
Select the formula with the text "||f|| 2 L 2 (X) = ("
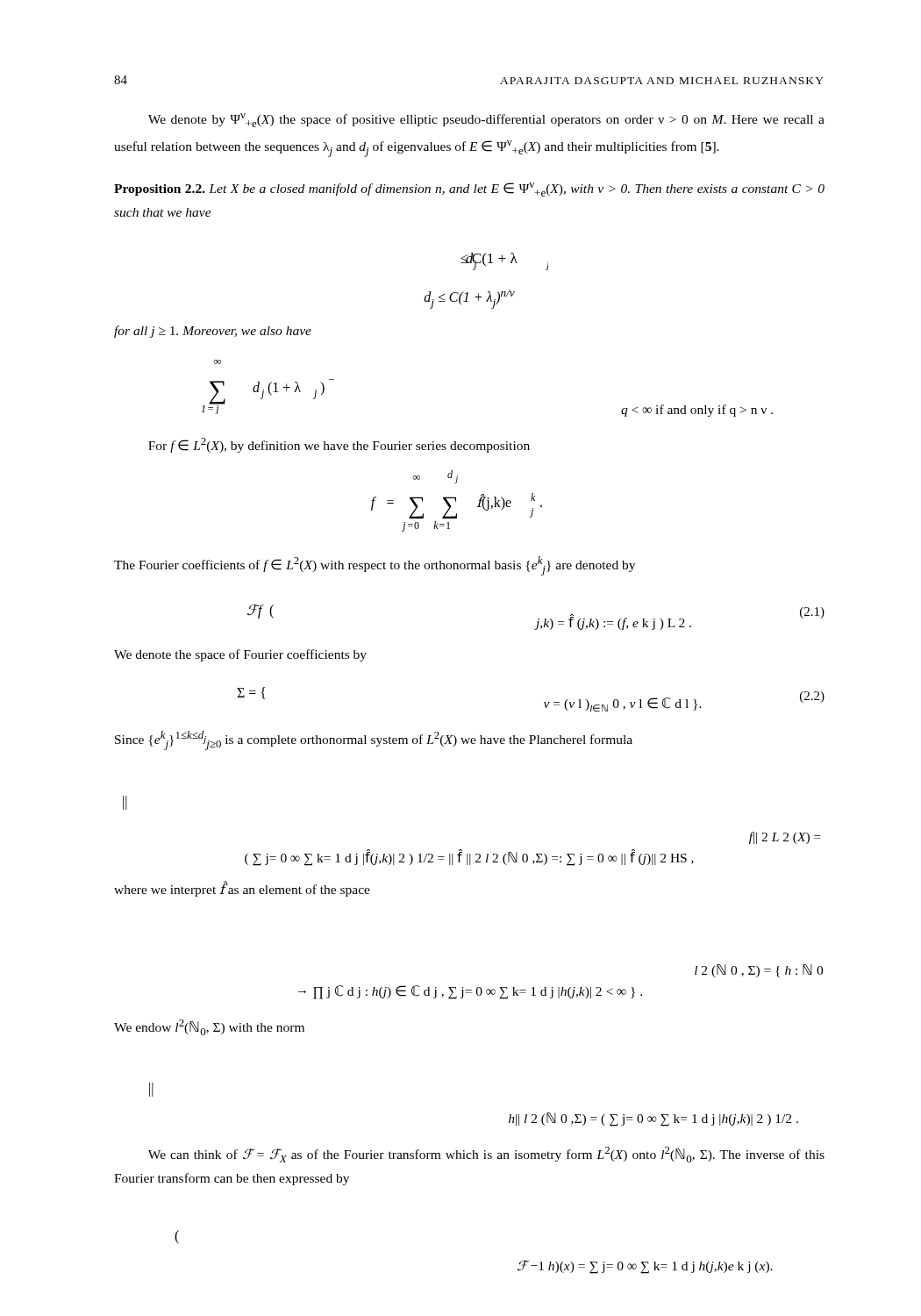(125, 803)
